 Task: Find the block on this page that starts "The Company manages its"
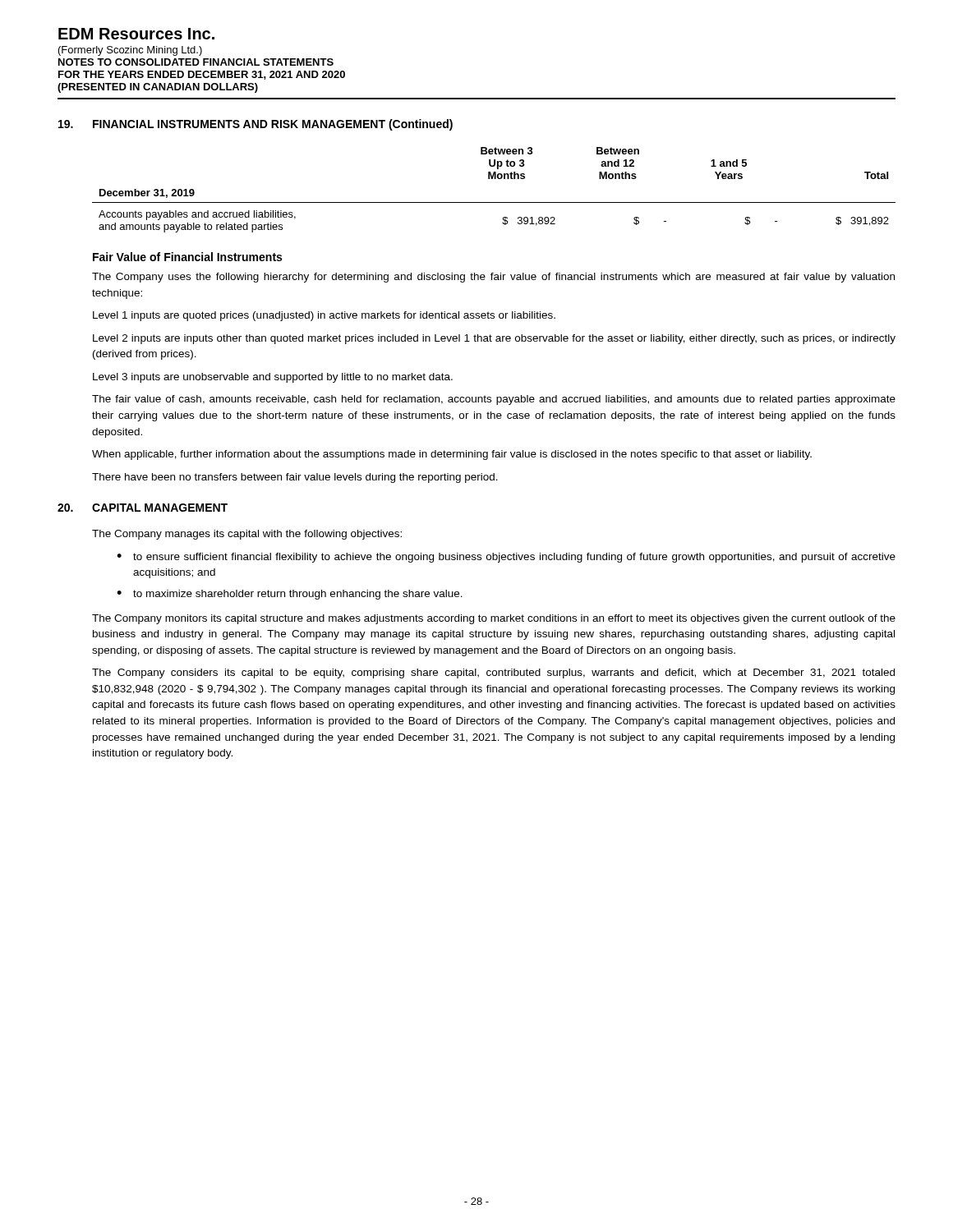click(247, 534)
